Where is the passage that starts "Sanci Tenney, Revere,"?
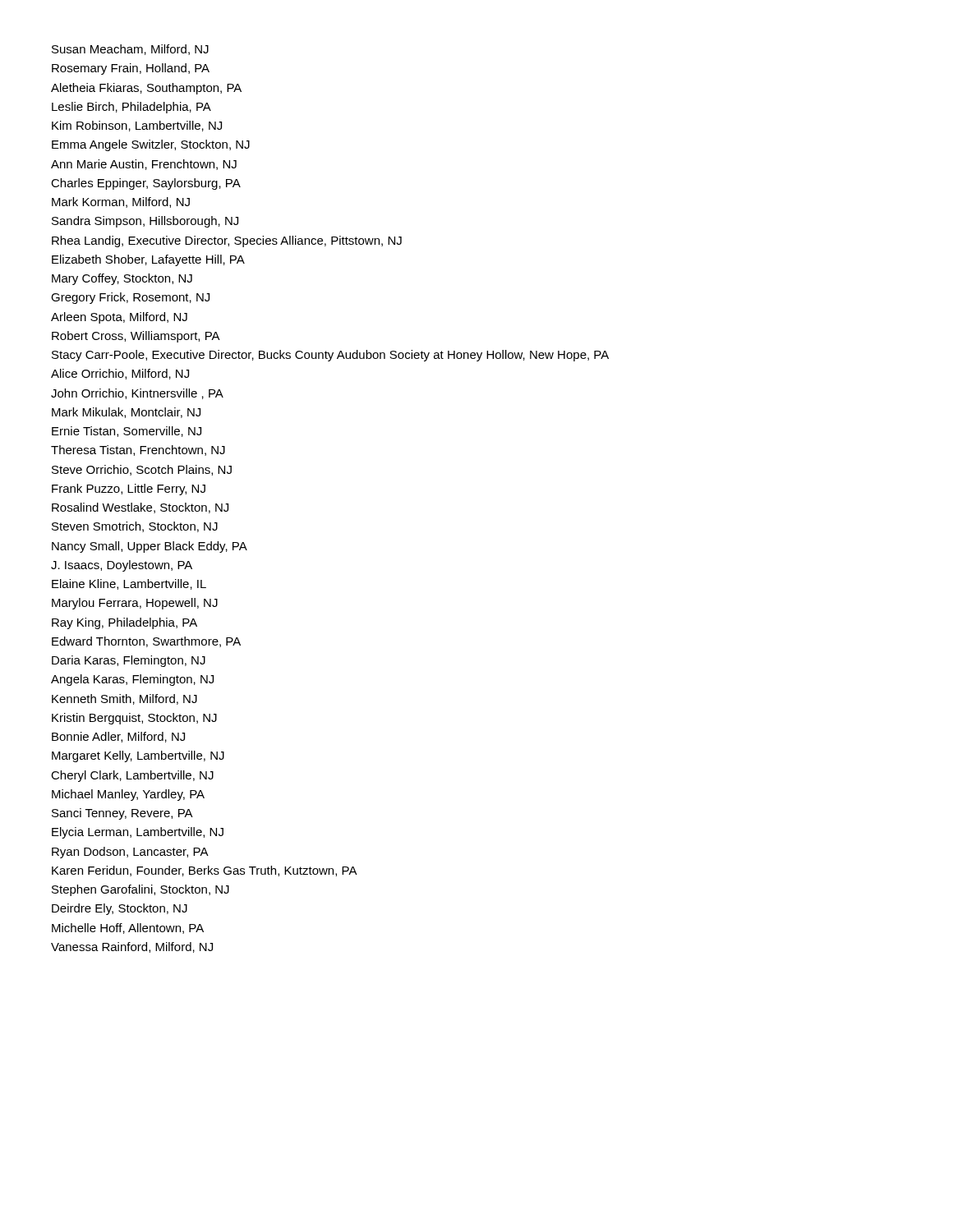953x1232 pixels. coord(122,813)
